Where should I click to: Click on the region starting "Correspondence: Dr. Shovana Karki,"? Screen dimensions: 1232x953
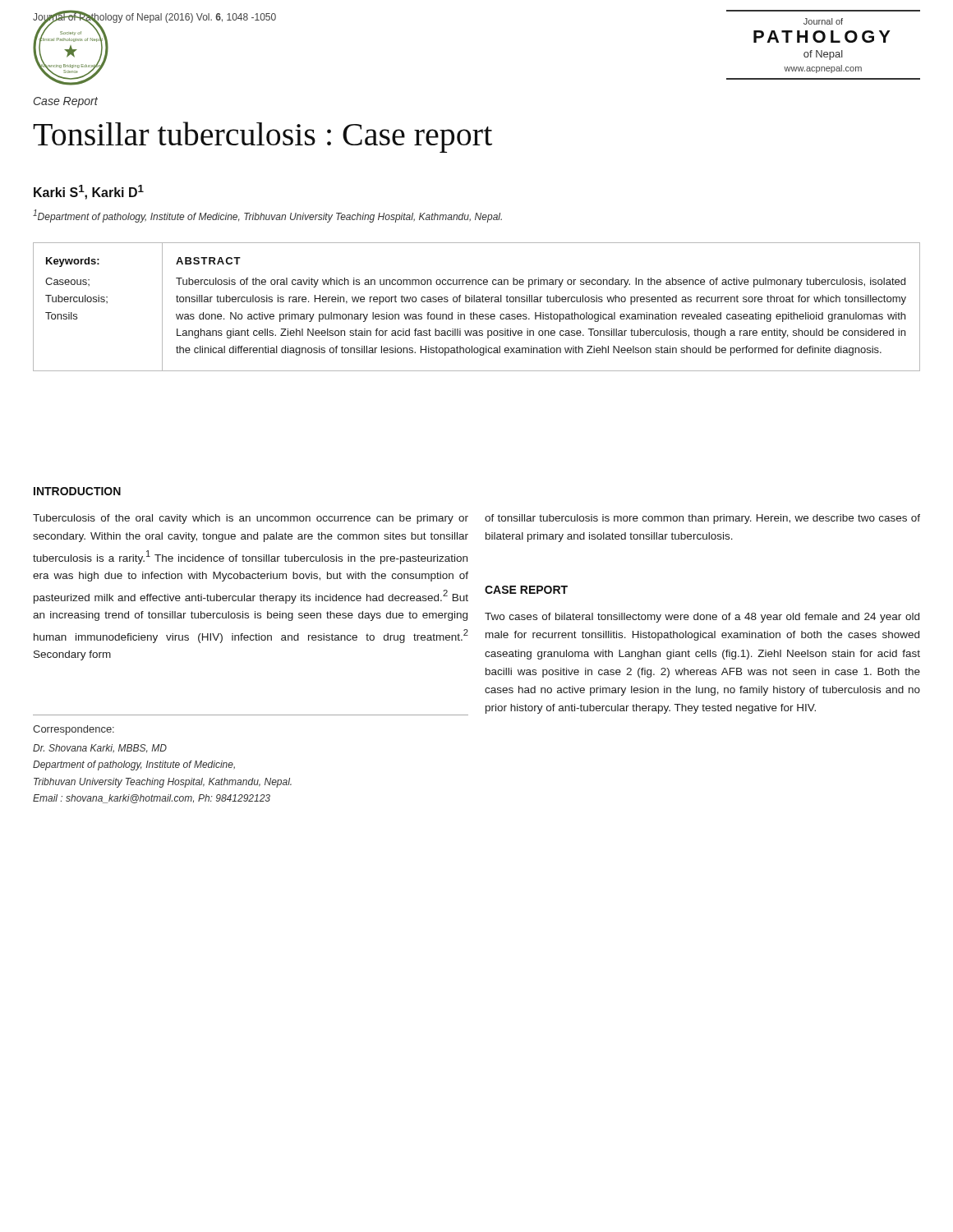[x=74, y=730]
